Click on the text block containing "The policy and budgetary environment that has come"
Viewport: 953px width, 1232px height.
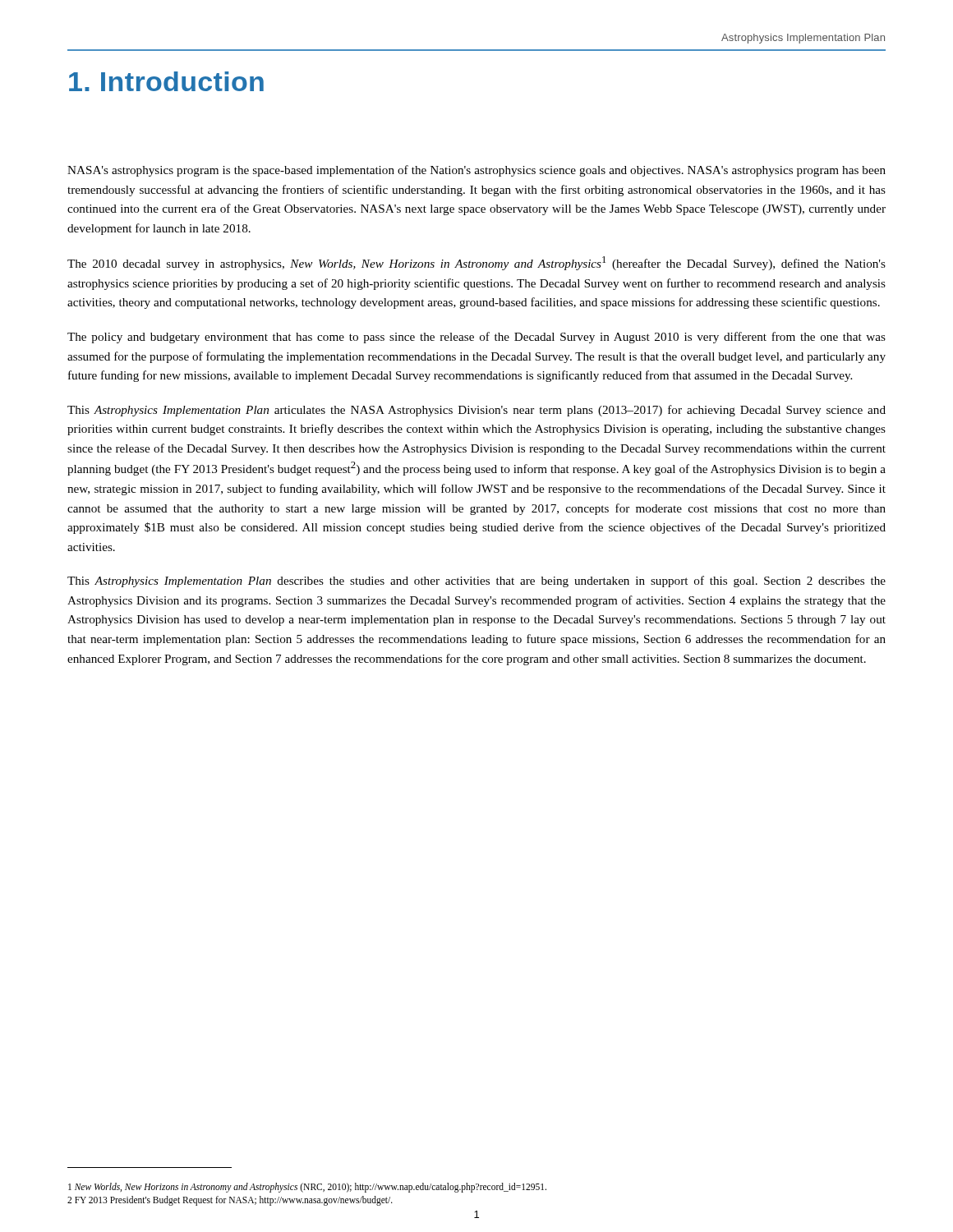476,356
